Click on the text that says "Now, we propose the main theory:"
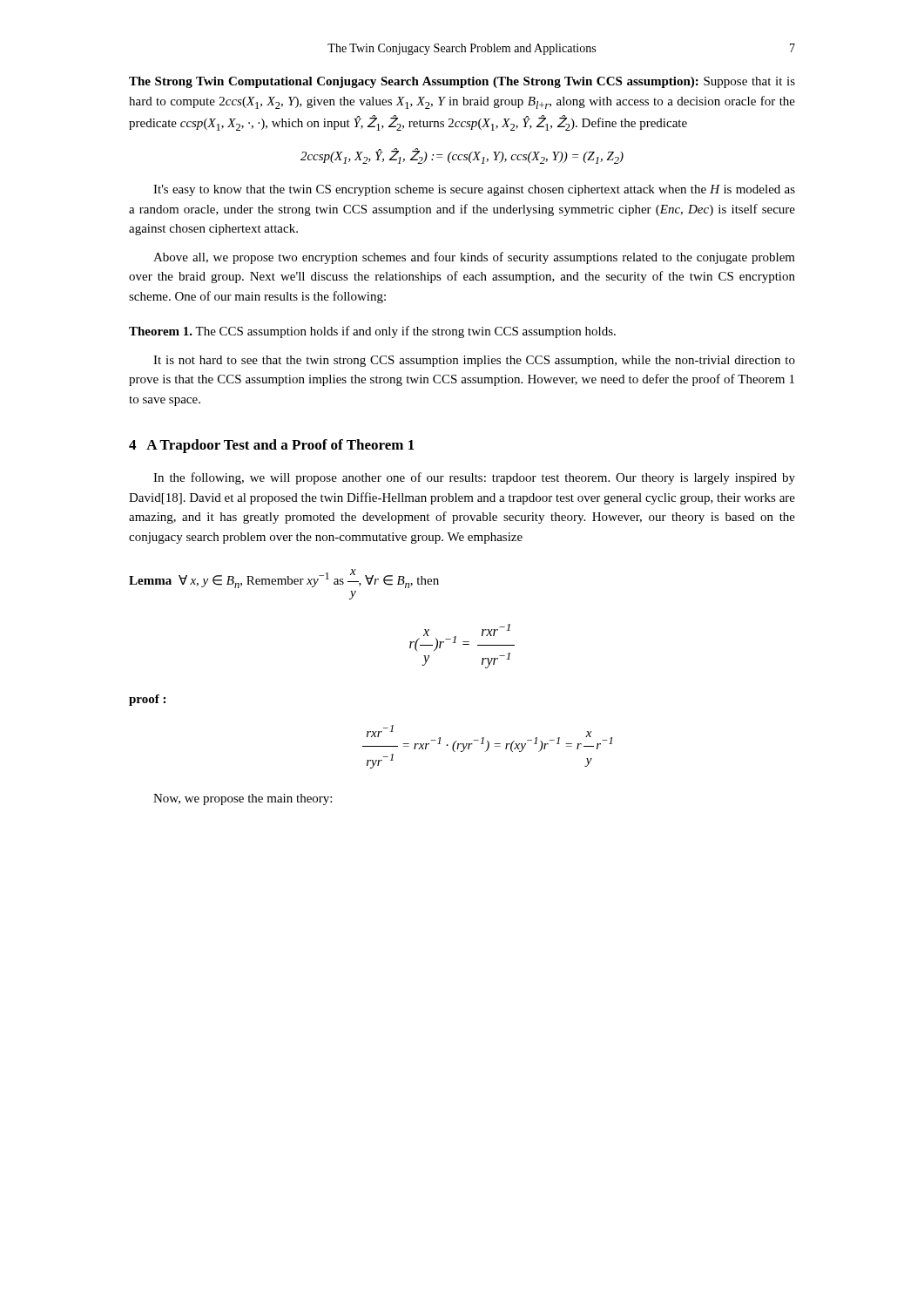Image resolution: width=924 pixels, height=1307 pixels. tap(243, 798)
